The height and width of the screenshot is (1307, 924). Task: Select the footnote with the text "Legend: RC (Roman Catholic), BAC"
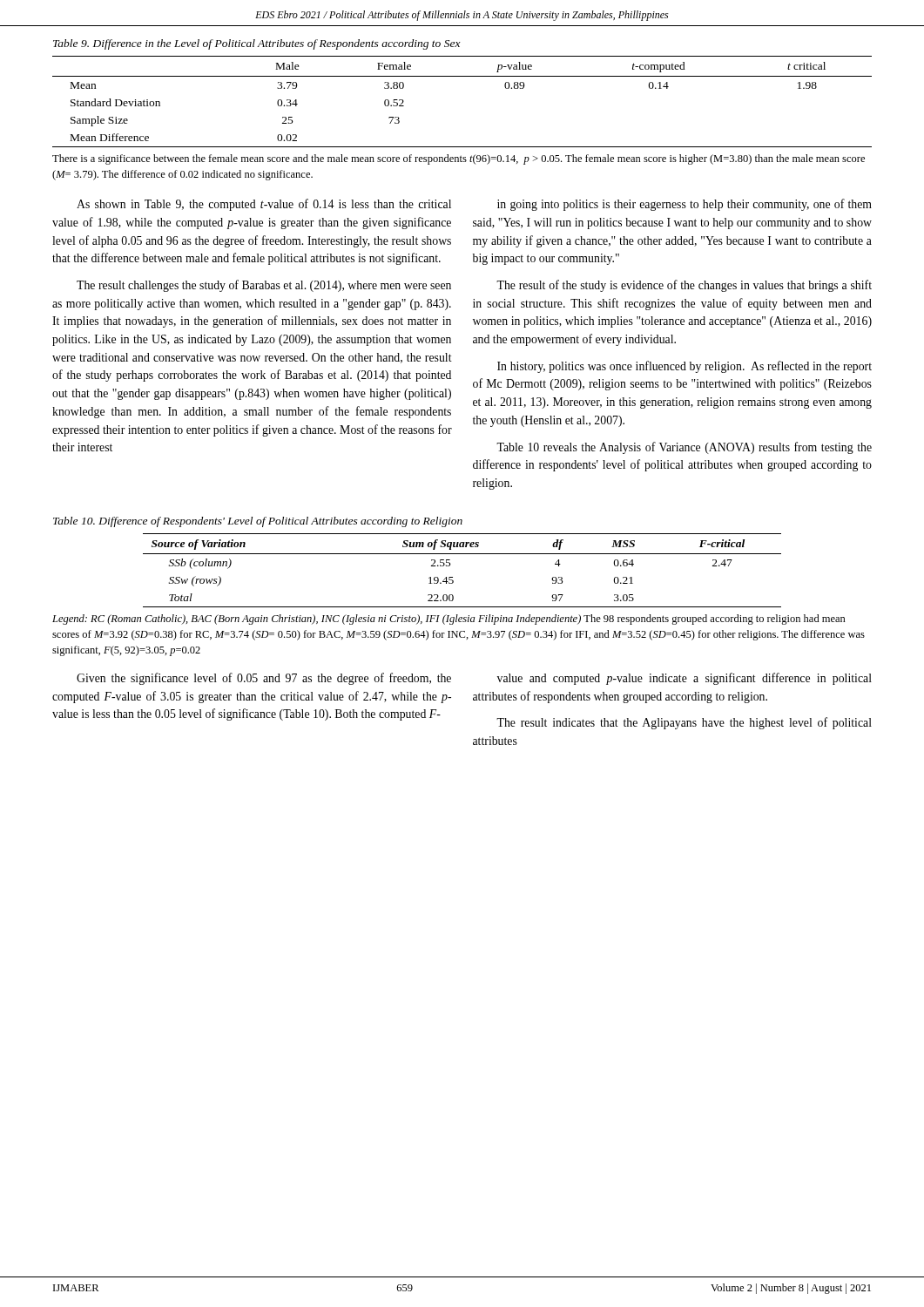tap(458, 634)
